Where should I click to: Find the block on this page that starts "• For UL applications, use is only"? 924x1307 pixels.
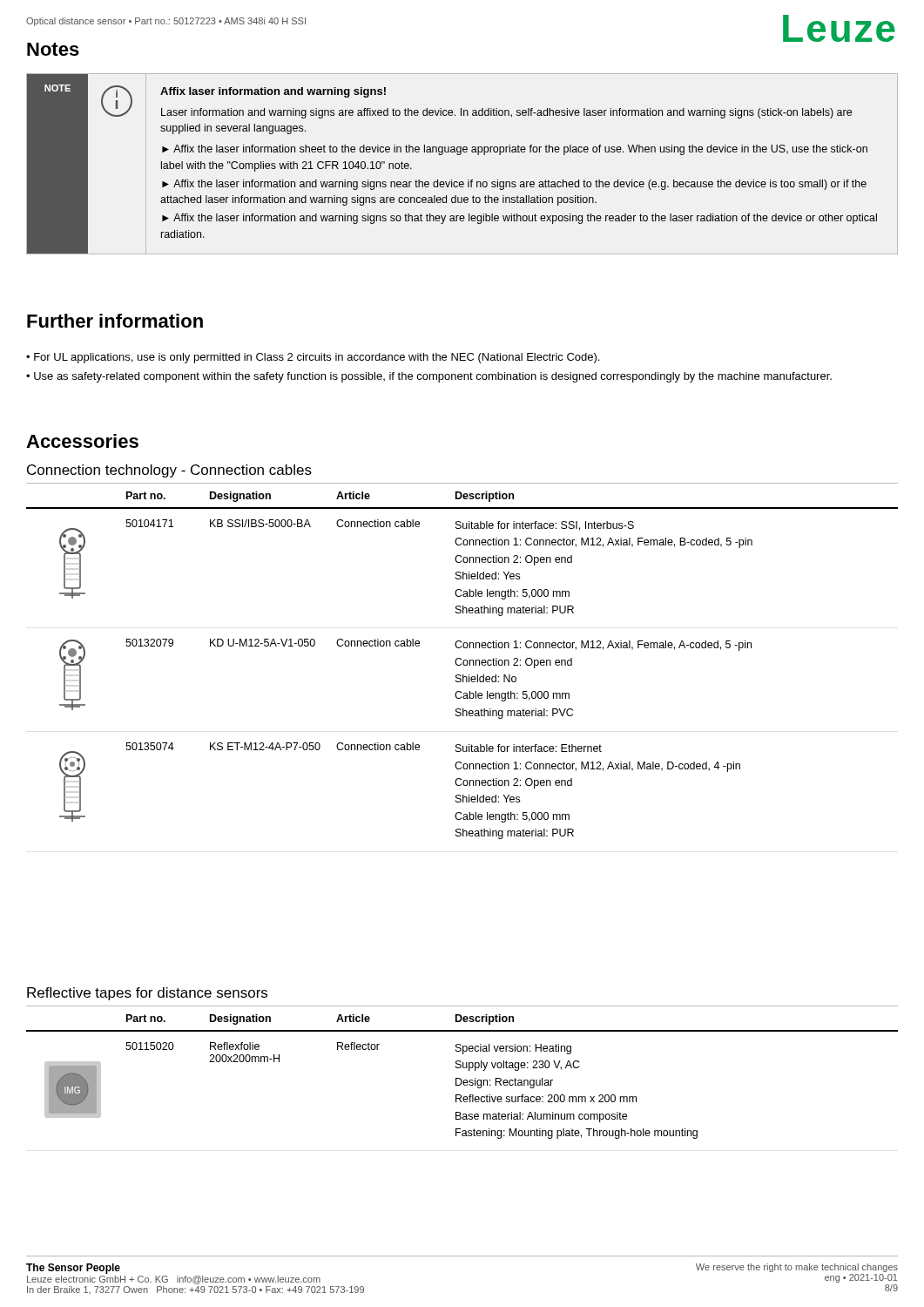point(313,357)
